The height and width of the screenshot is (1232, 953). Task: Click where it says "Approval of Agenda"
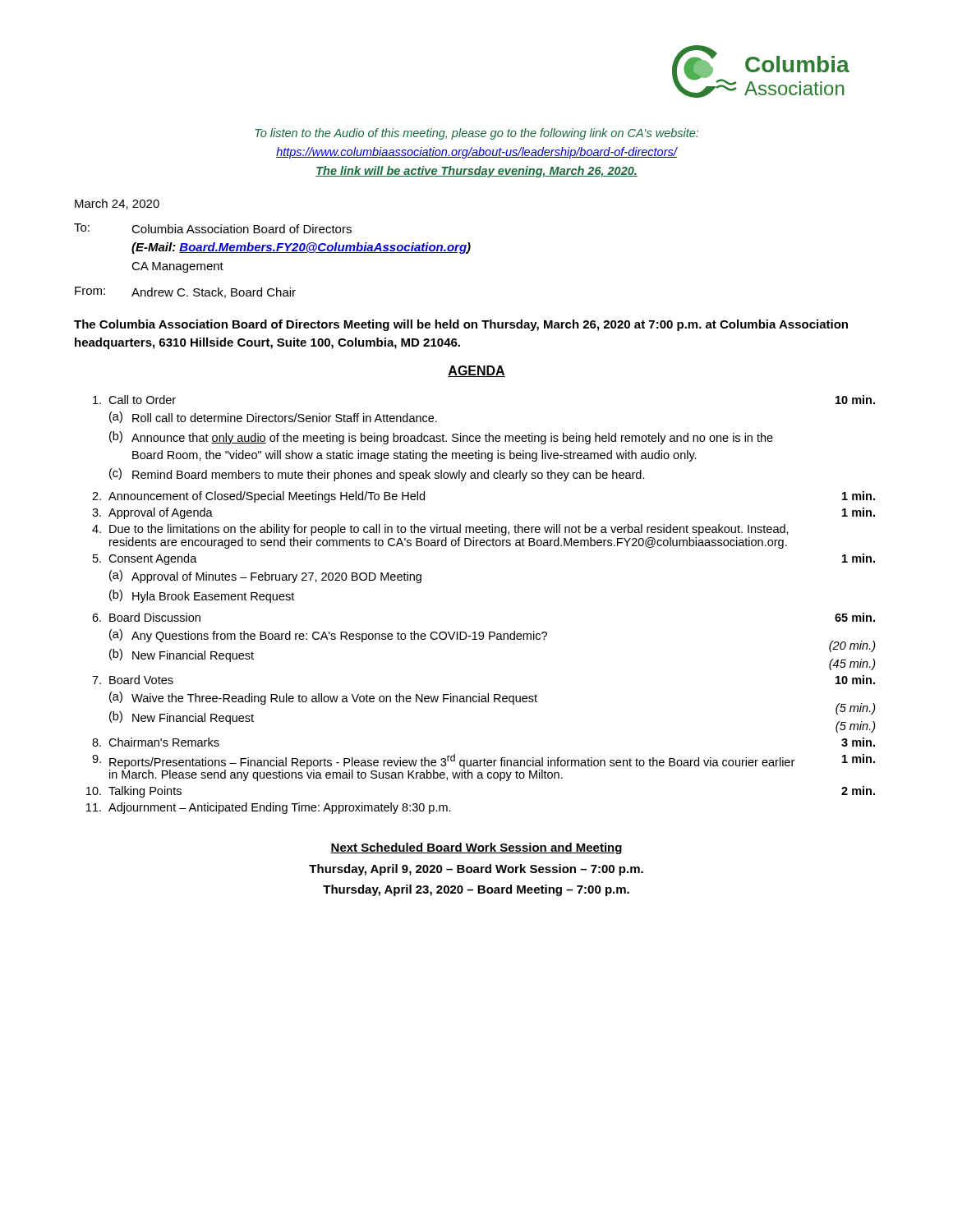160,512
